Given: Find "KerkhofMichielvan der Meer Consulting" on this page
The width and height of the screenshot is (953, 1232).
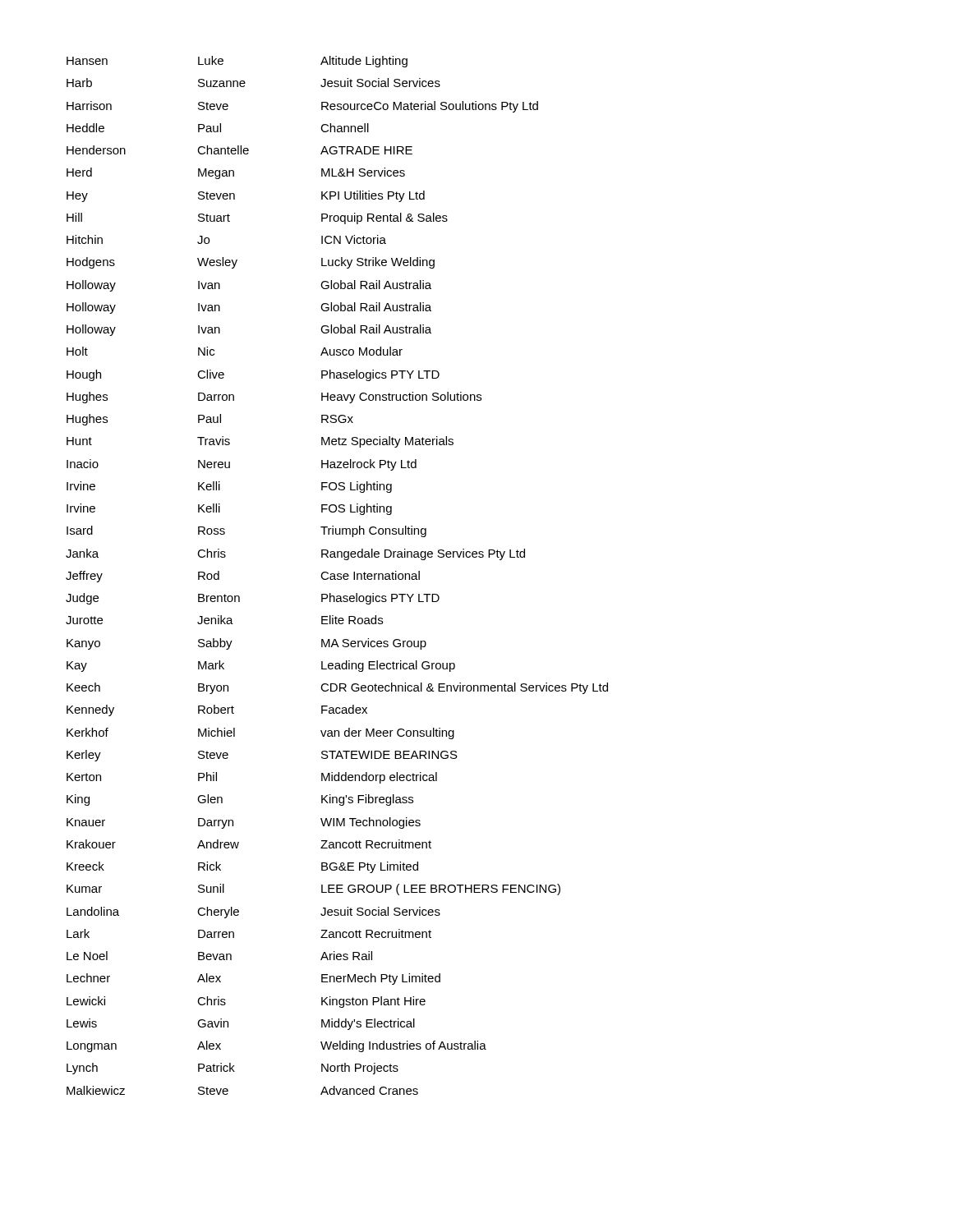Looking at the screenshot, I should tap(92, 733).
